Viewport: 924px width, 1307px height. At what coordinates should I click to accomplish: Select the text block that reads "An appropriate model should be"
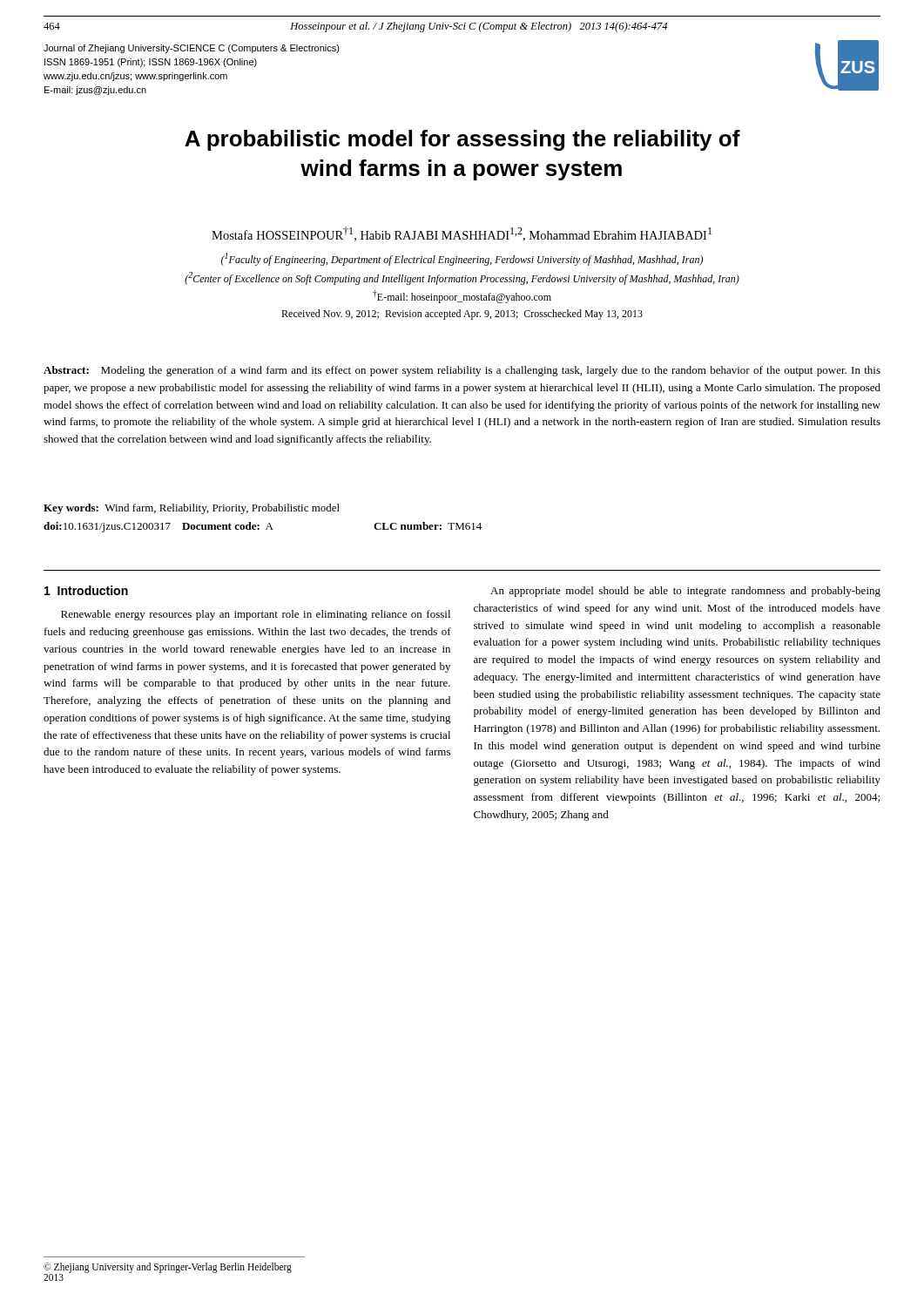[677, 703]
